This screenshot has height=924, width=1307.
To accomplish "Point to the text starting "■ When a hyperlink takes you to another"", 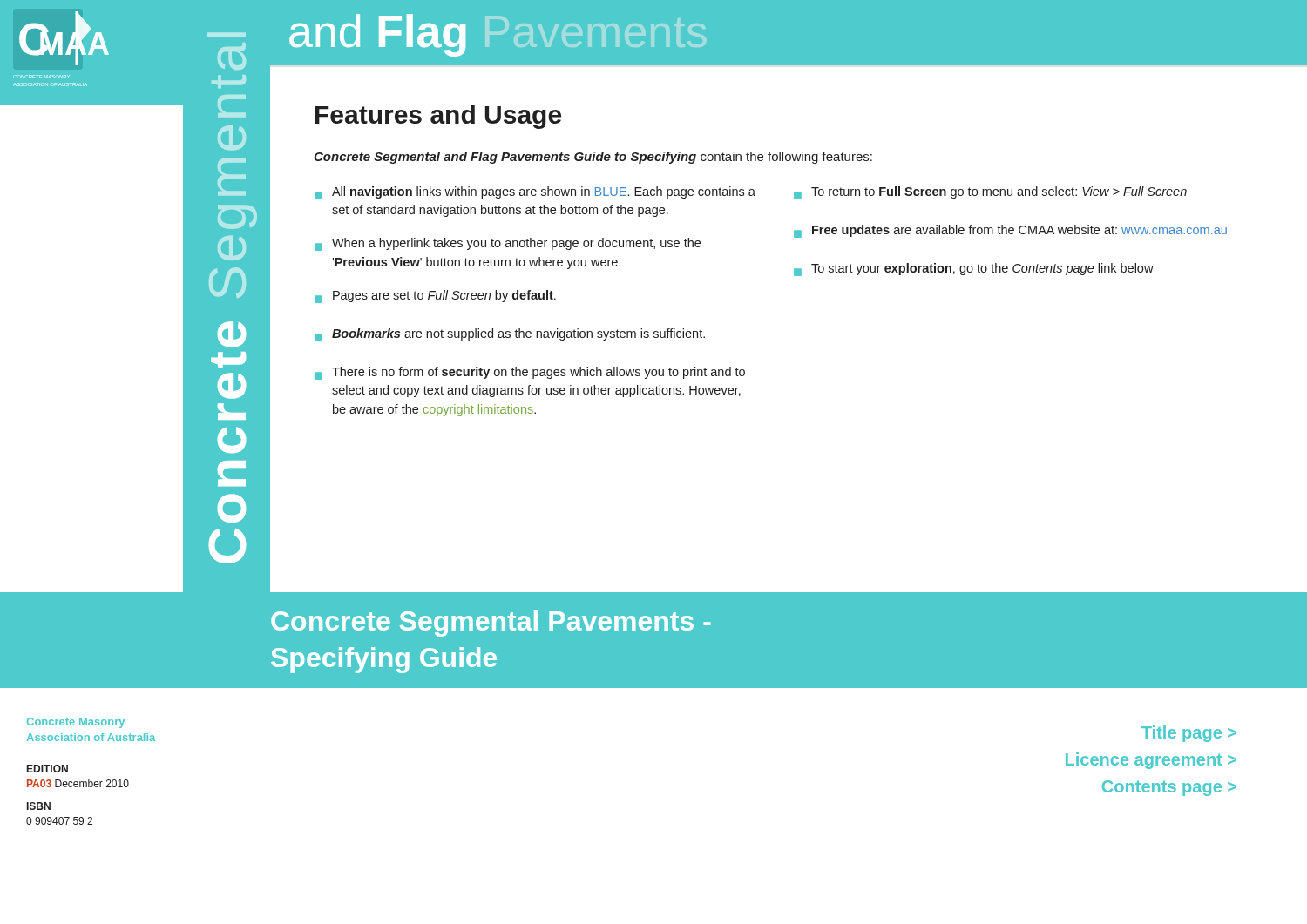I will 536,253.
